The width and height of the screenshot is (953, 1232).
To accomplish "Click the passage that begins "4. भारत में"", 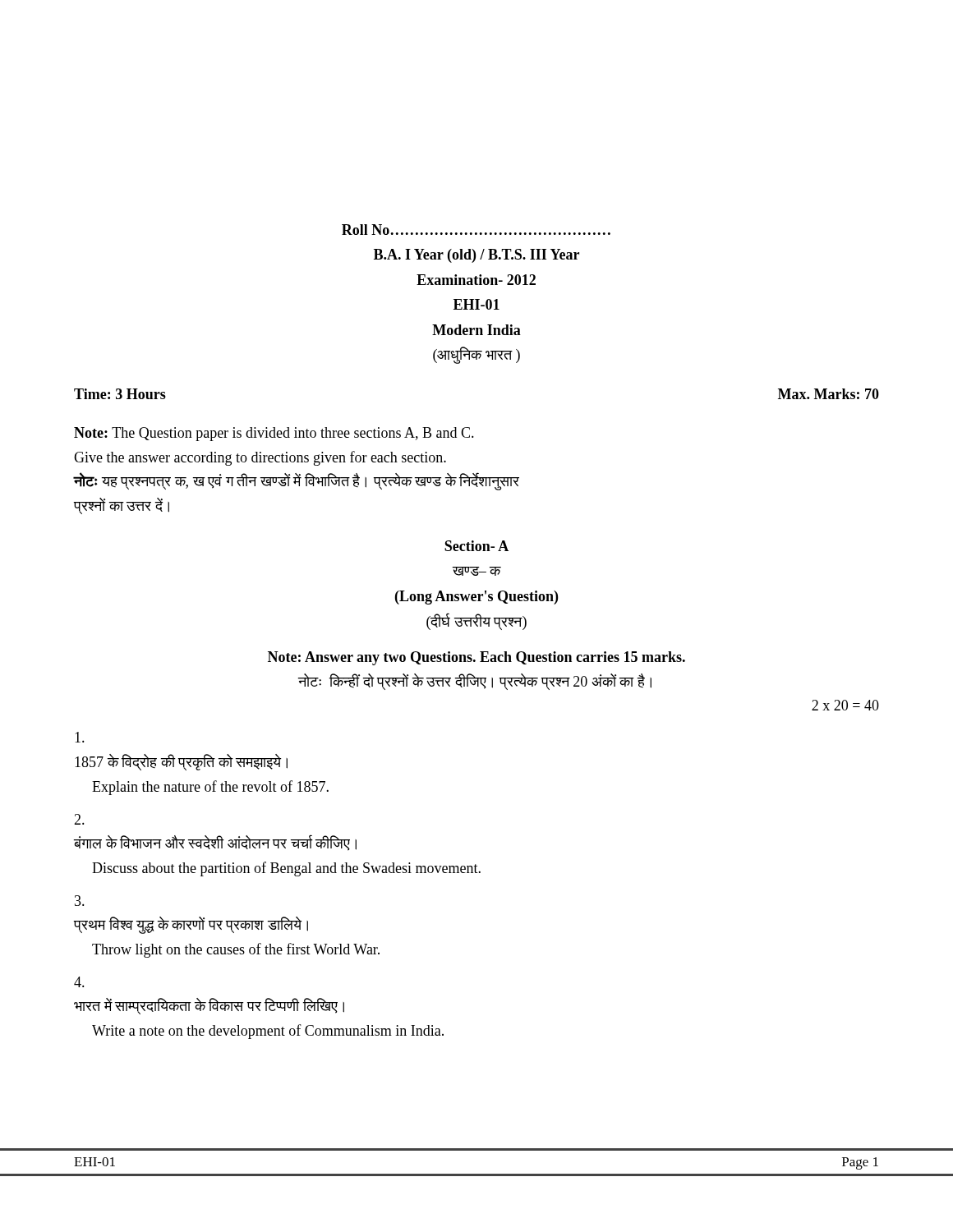I will (79, 982).
